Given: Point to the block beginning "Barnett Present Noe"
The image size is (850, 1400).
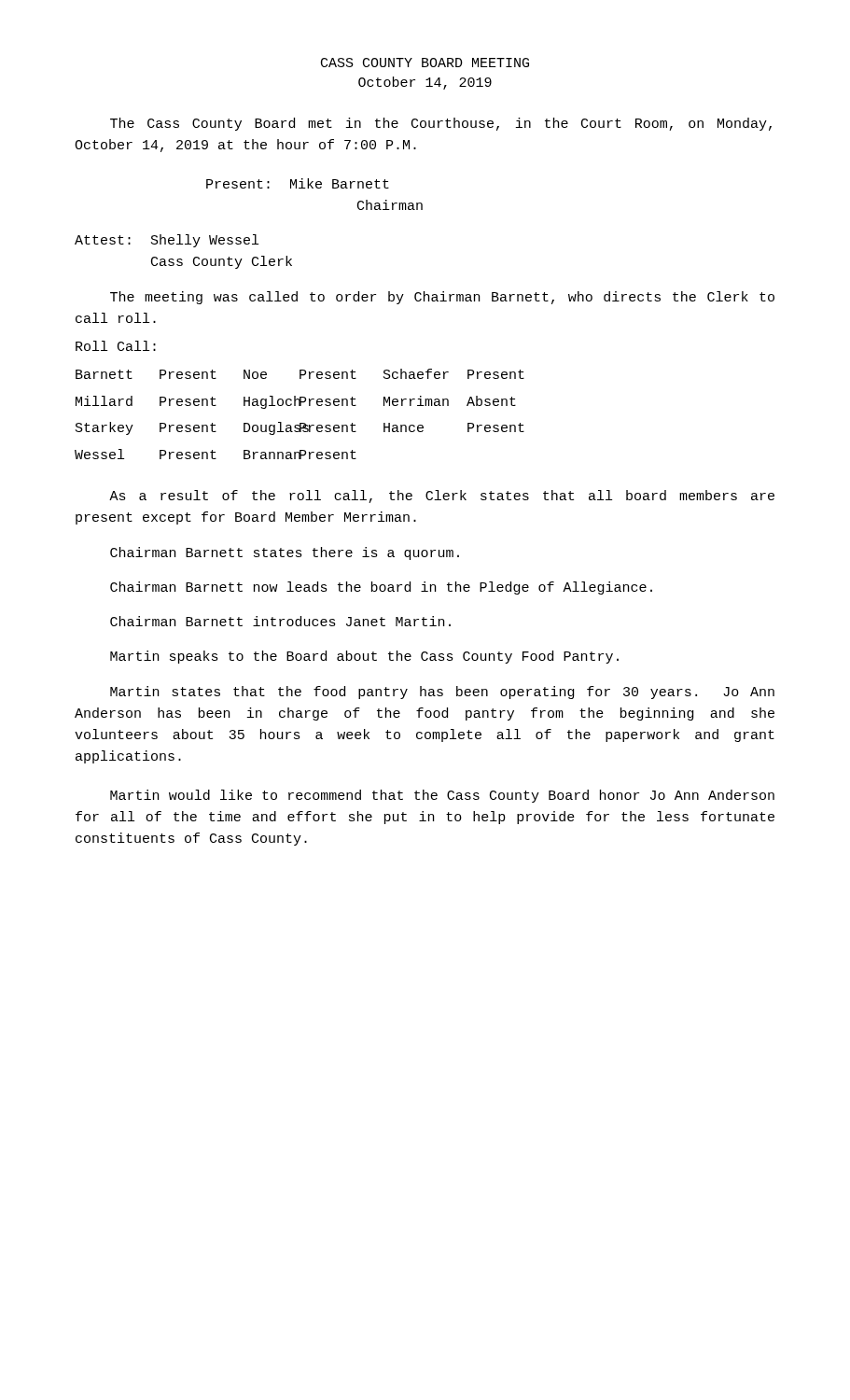Looking at the screenshot, I should [425, 416].
